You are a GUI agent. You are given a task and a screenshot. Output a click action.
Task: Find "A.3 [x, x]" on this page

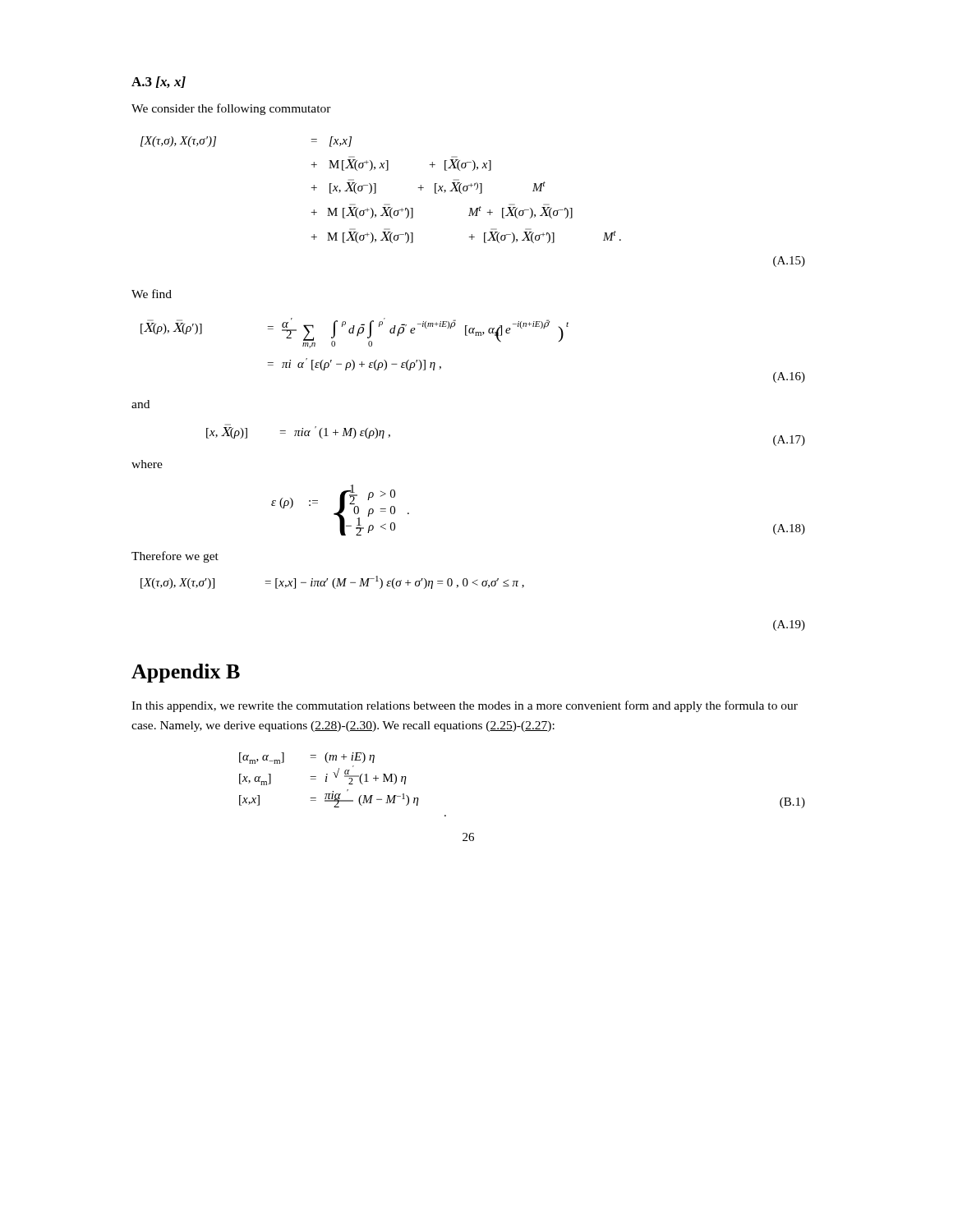click(159, 82)
